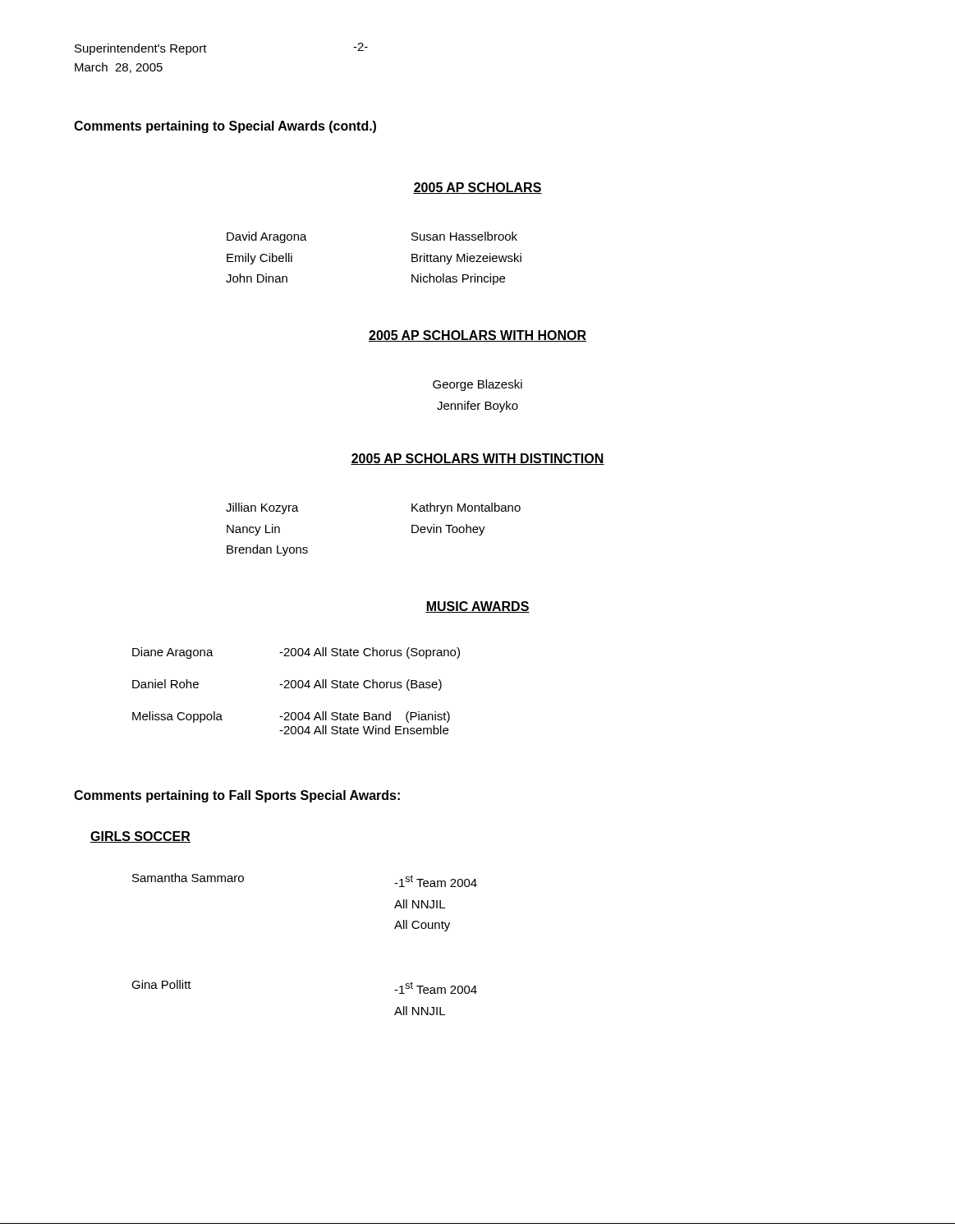Click on the section header that reads "MUSIC AWARDS"
Image resolution: width=955 pixels, height=1232 pixels.
pyautogui.click(x=478, y=607)
